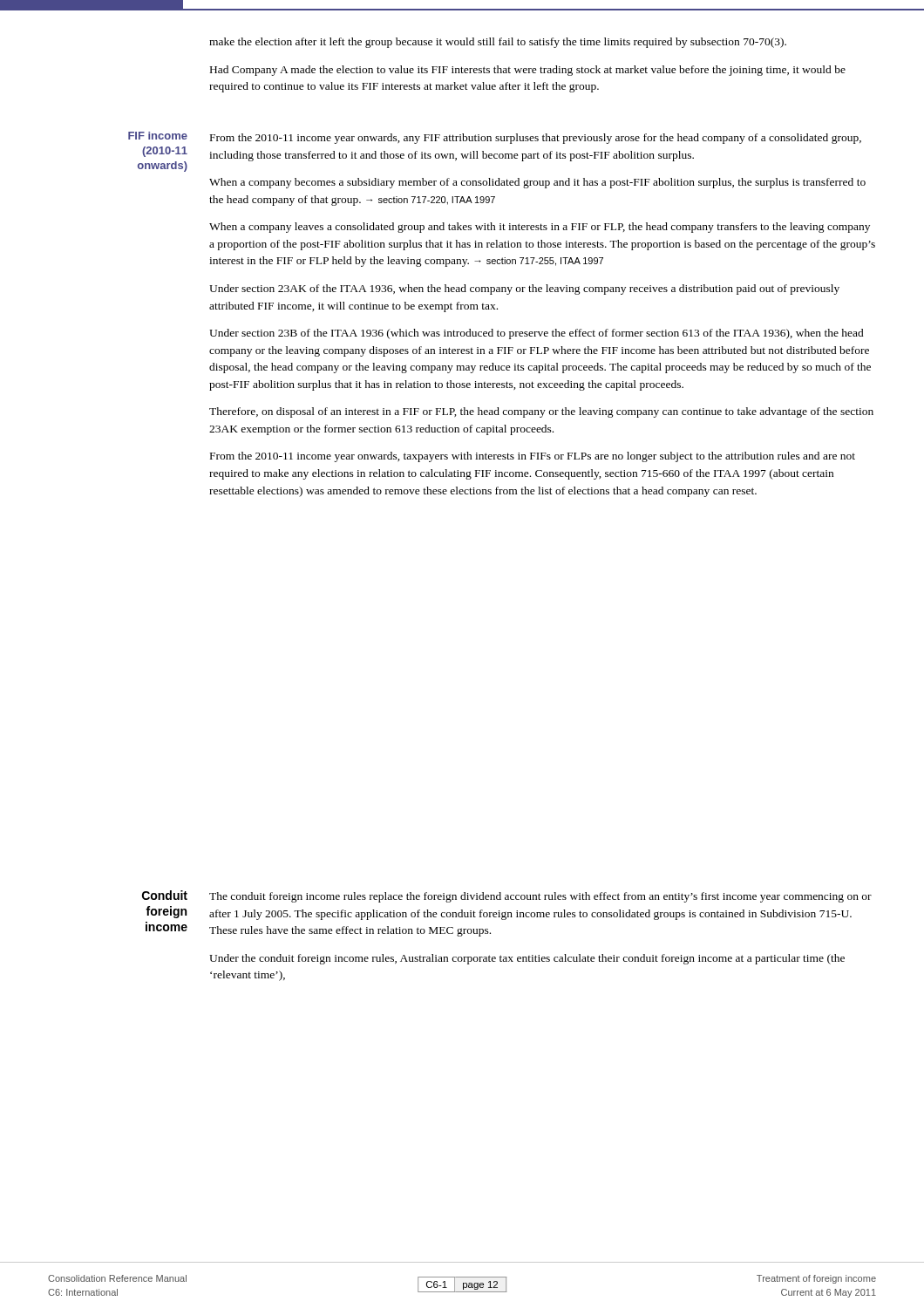Click on the text block containing "The conduit foreign income rules"
The image size is (924, 1308).
tap(543, 913)
